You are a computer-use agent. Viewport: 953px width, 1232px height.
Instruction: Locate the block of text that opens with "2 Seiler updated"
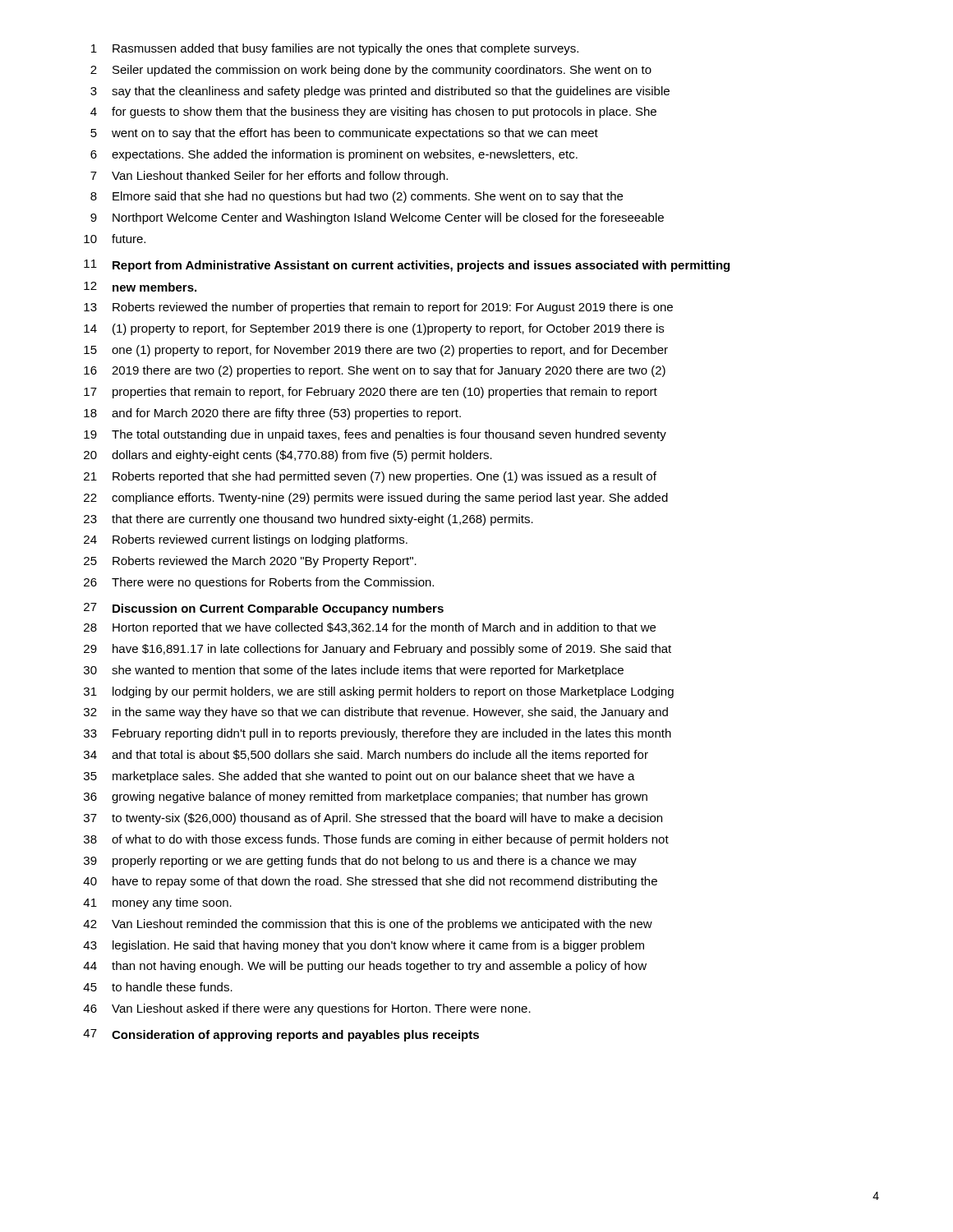476,70
